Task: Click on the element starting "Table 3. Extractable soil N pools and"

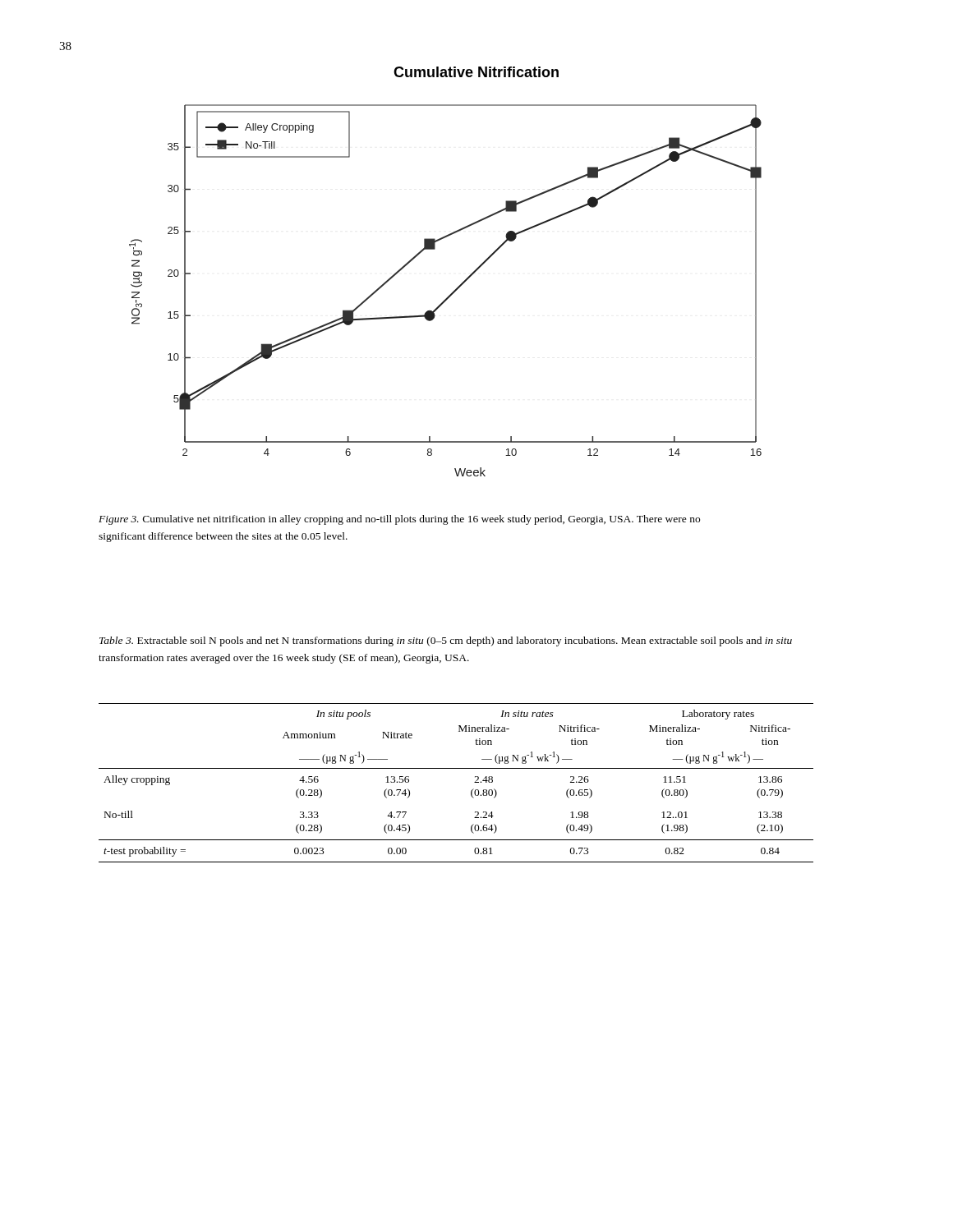Action: [445, 649]
